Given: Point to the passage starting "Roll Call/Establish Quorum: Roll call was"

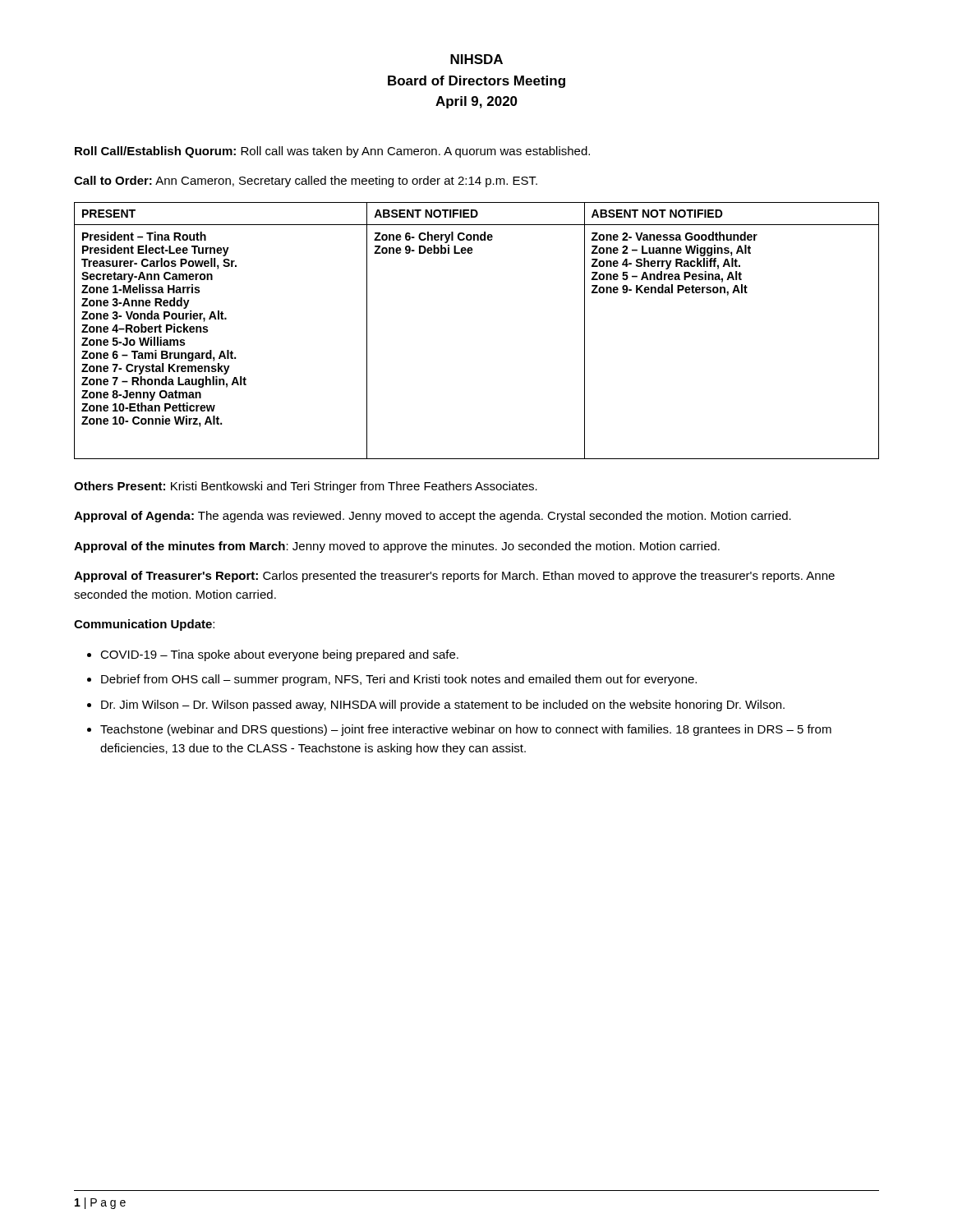Looking at the screenshot, I should click(333, 150).
